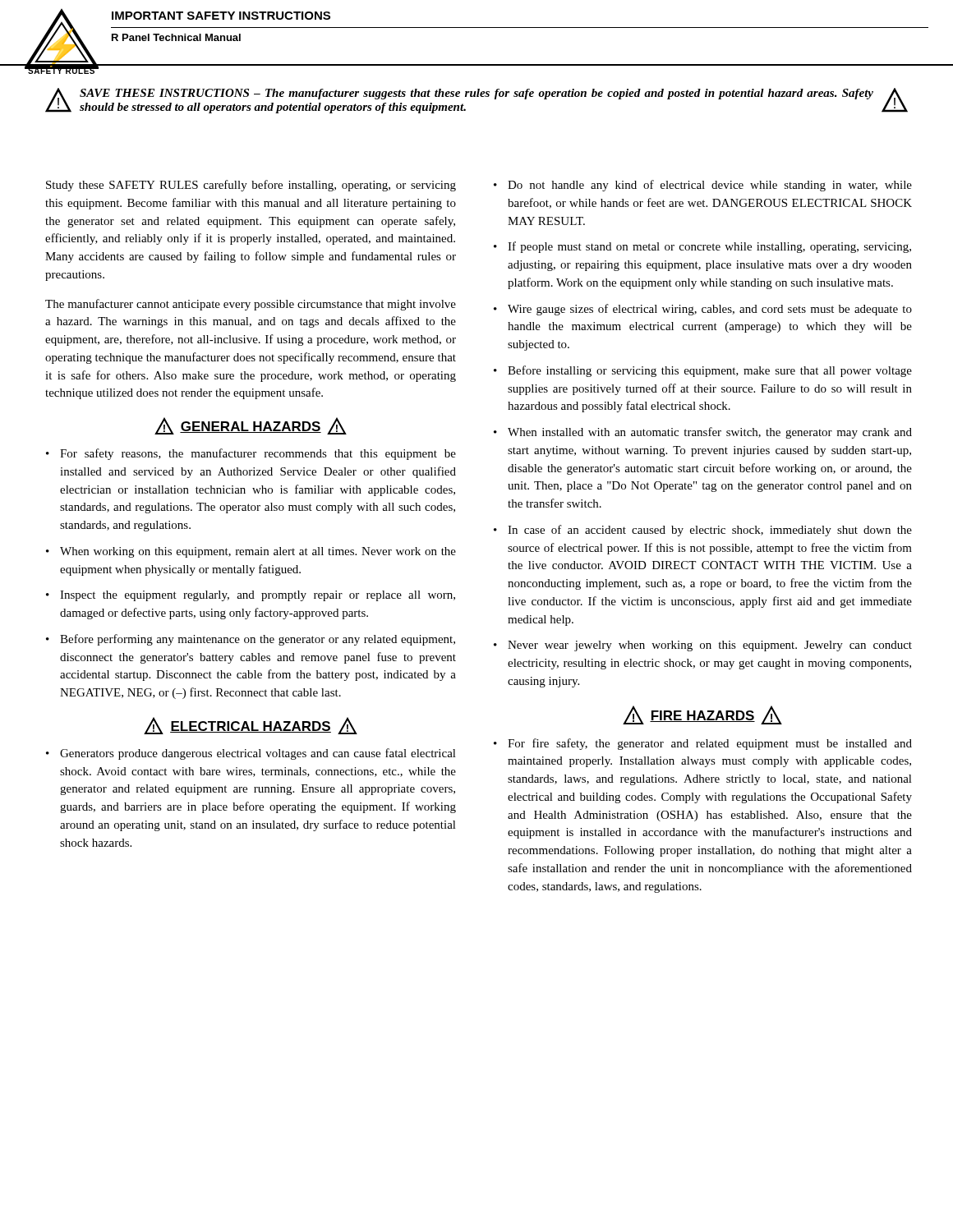Point to the block beginning "Wire gauge sizes of electrical"

click(x=702, y=327)
